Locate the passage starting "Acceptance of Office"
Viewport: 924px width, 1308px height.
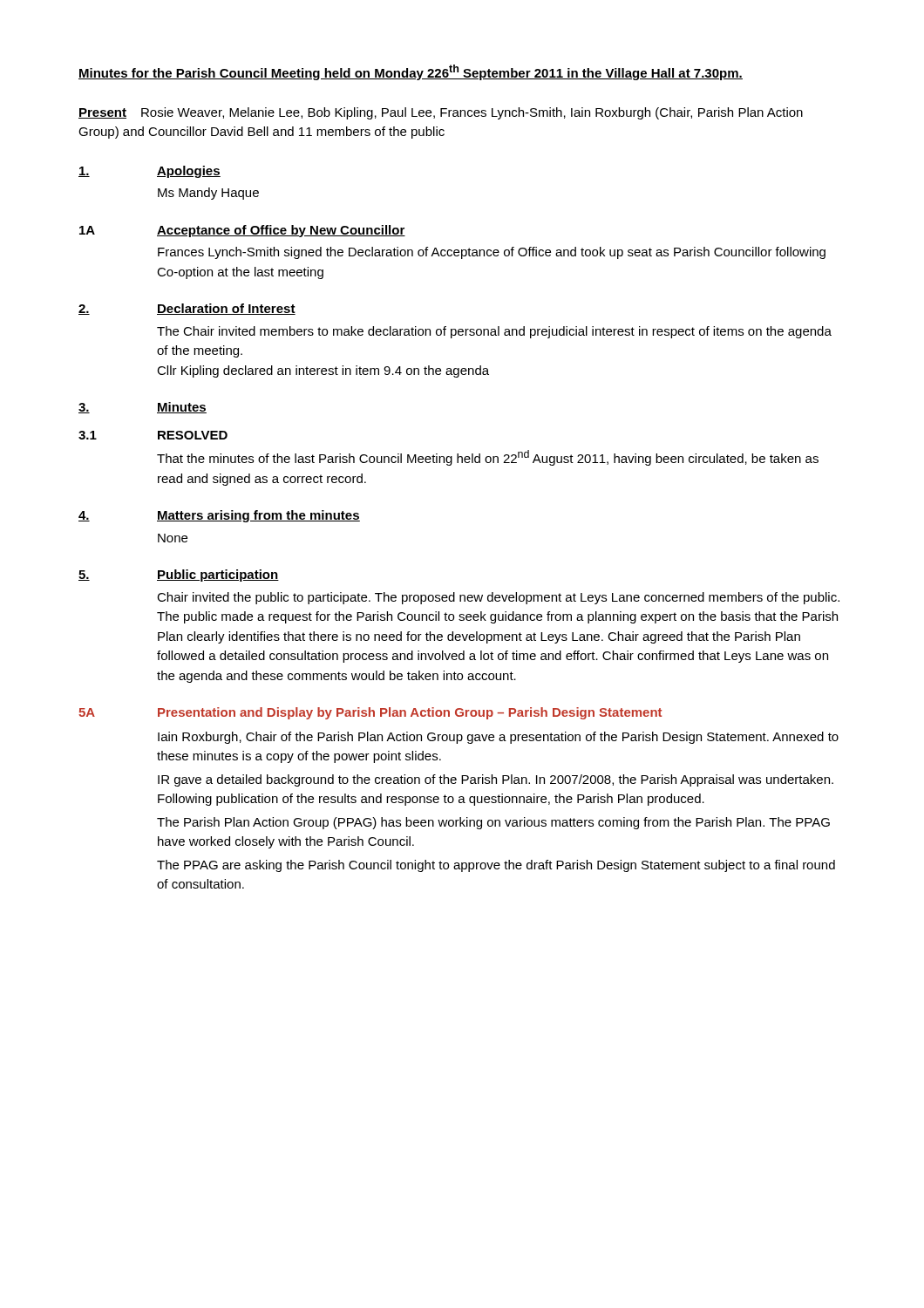click(x=281, y=229)
